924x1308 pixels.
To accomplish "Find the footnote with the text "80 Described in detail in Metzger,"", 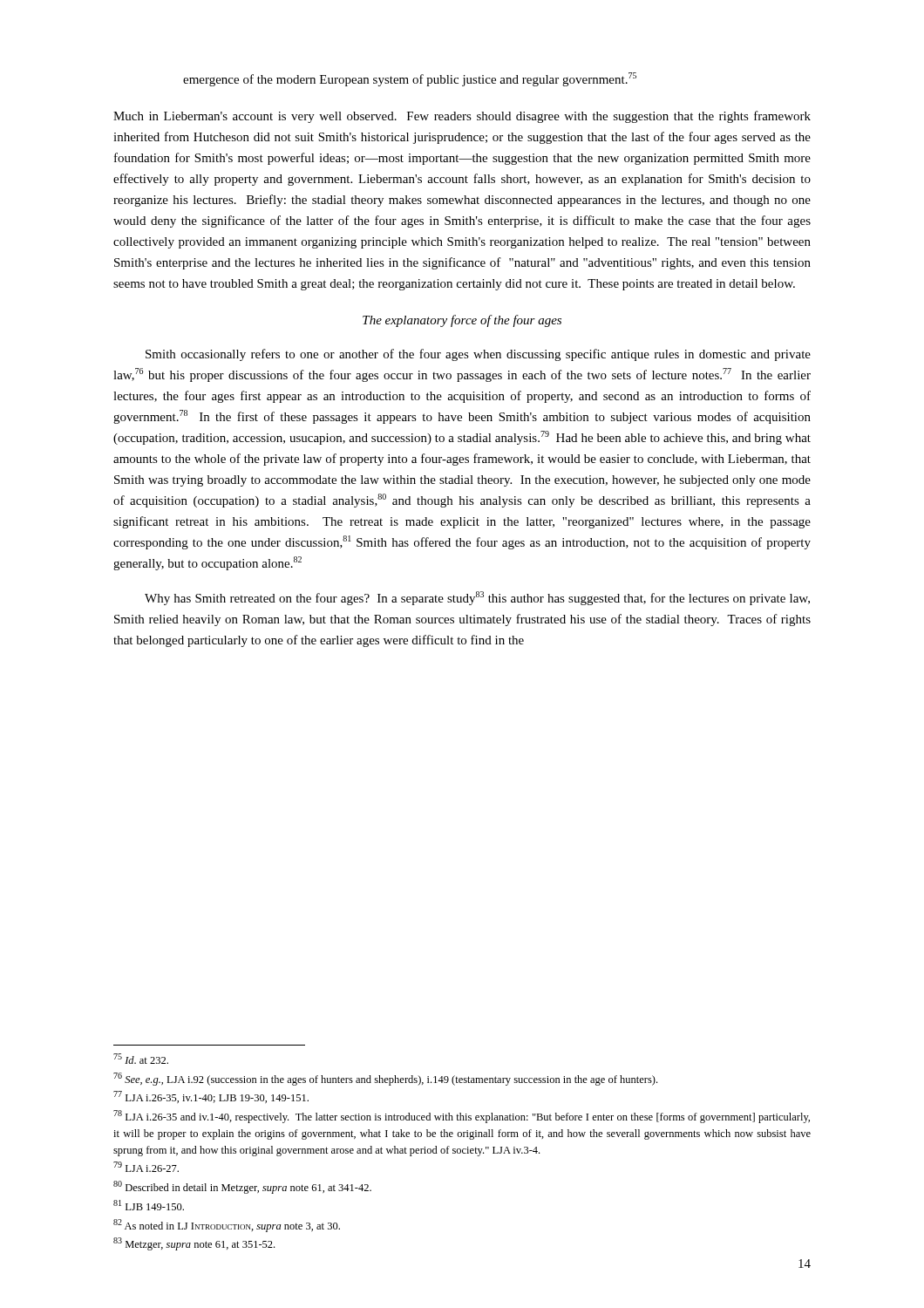I will coord(243,1187).
